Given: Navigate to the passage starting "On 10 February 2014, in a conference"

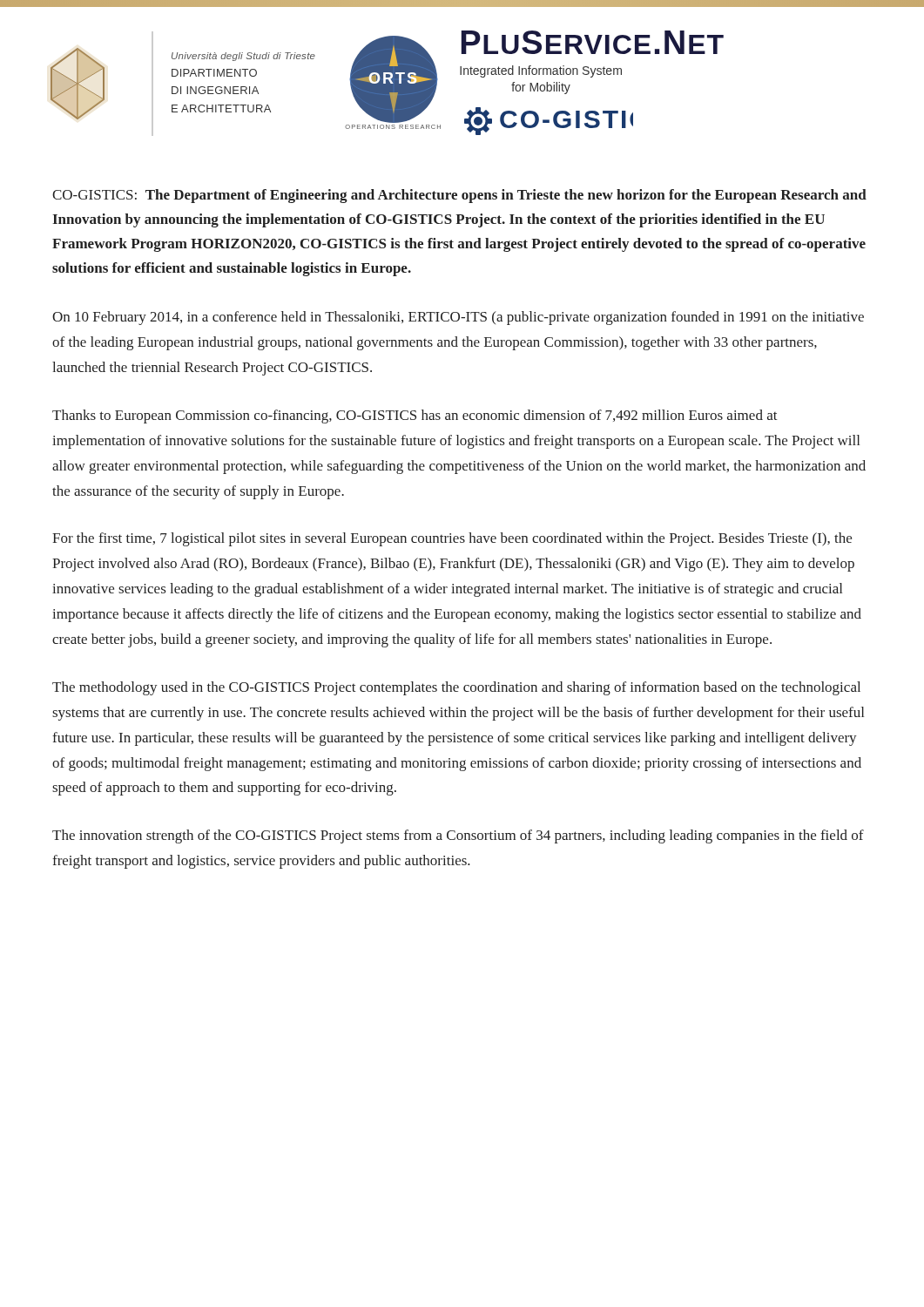Looking at the screenshot, I should coord(458,342).
